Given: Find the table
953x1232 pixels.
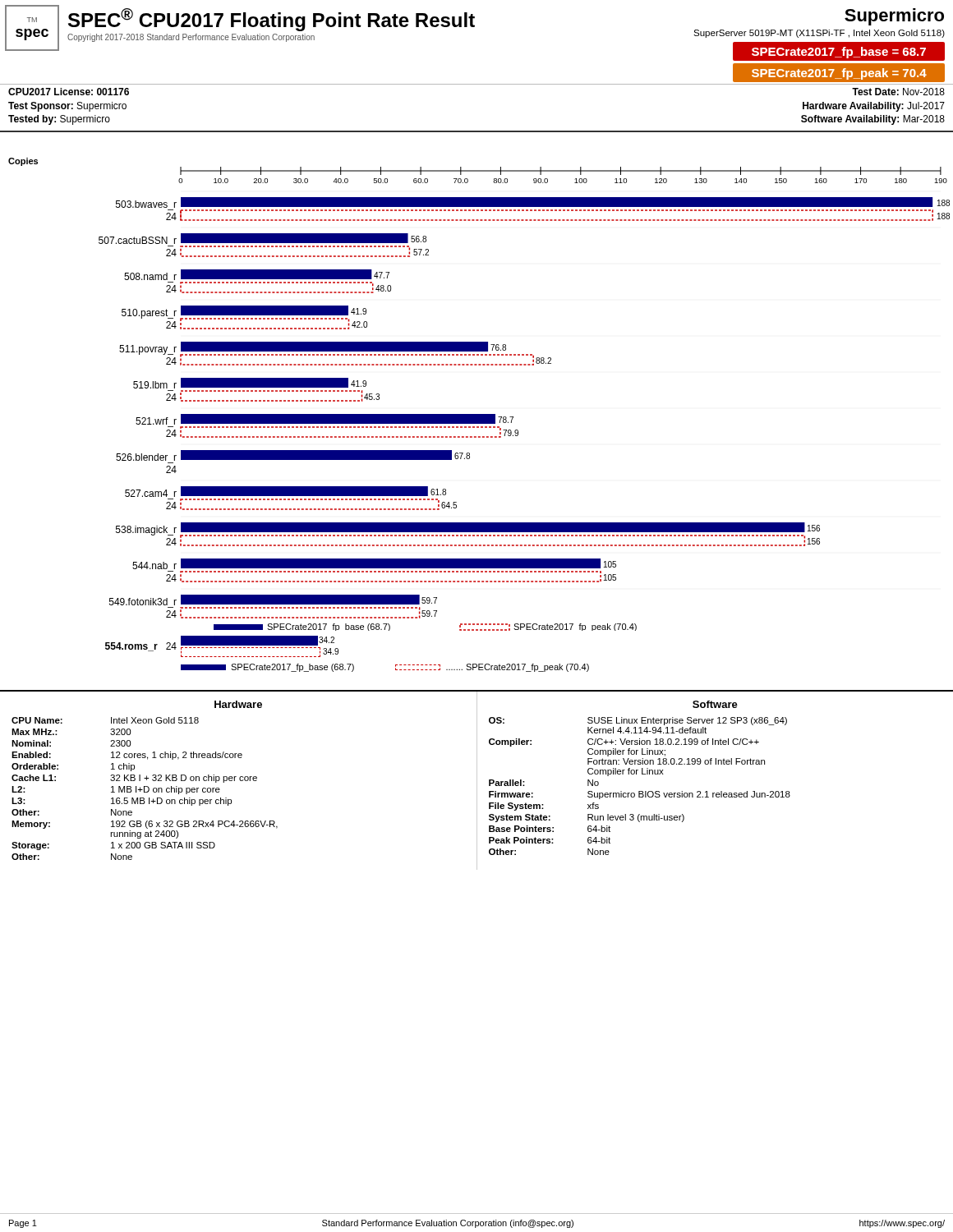Looking at the screenshot, I should [x=476, y=780].
